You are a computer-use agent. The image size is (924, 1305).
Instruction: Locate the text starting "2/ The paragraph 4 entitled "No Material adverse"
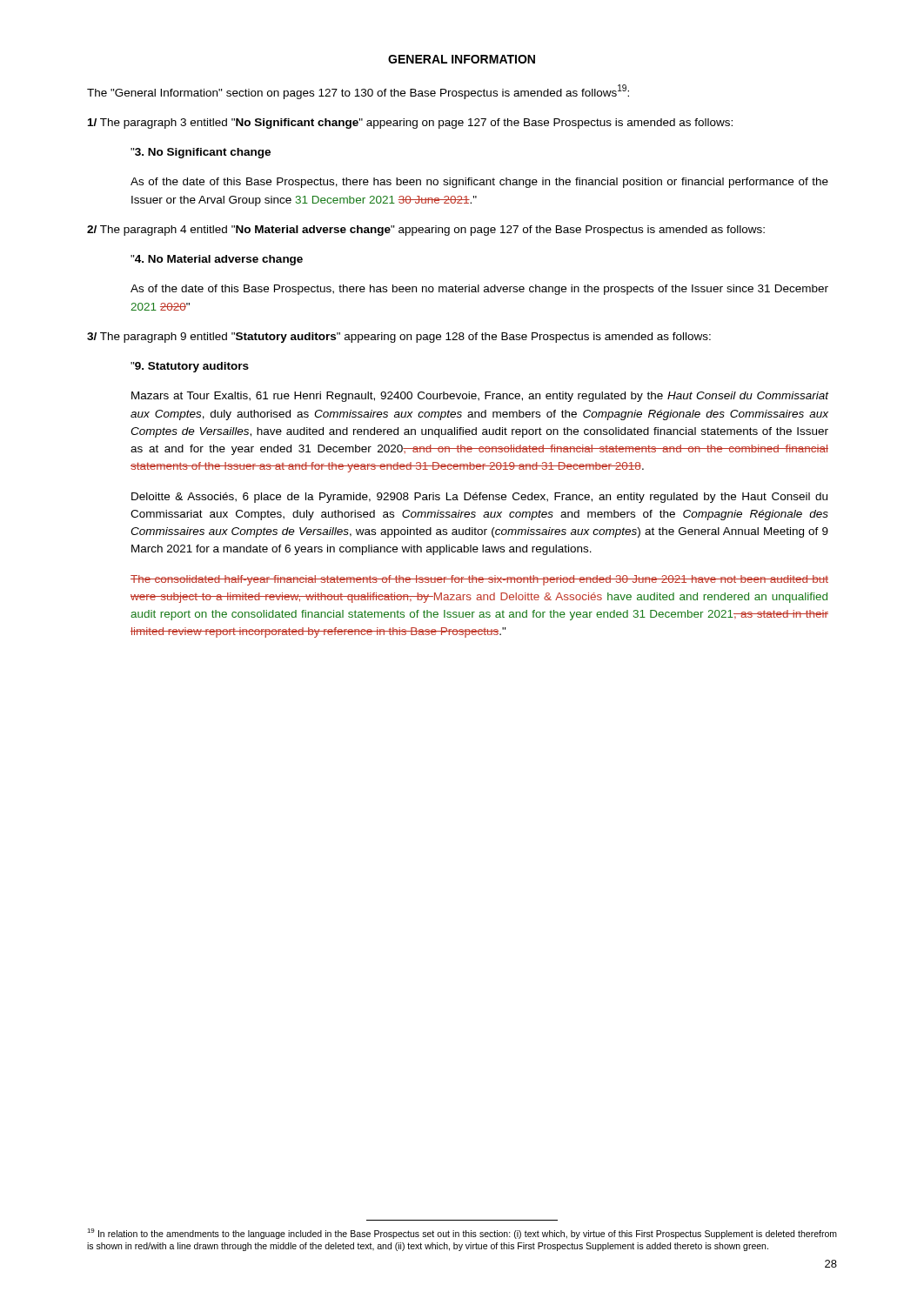[426, 229]
